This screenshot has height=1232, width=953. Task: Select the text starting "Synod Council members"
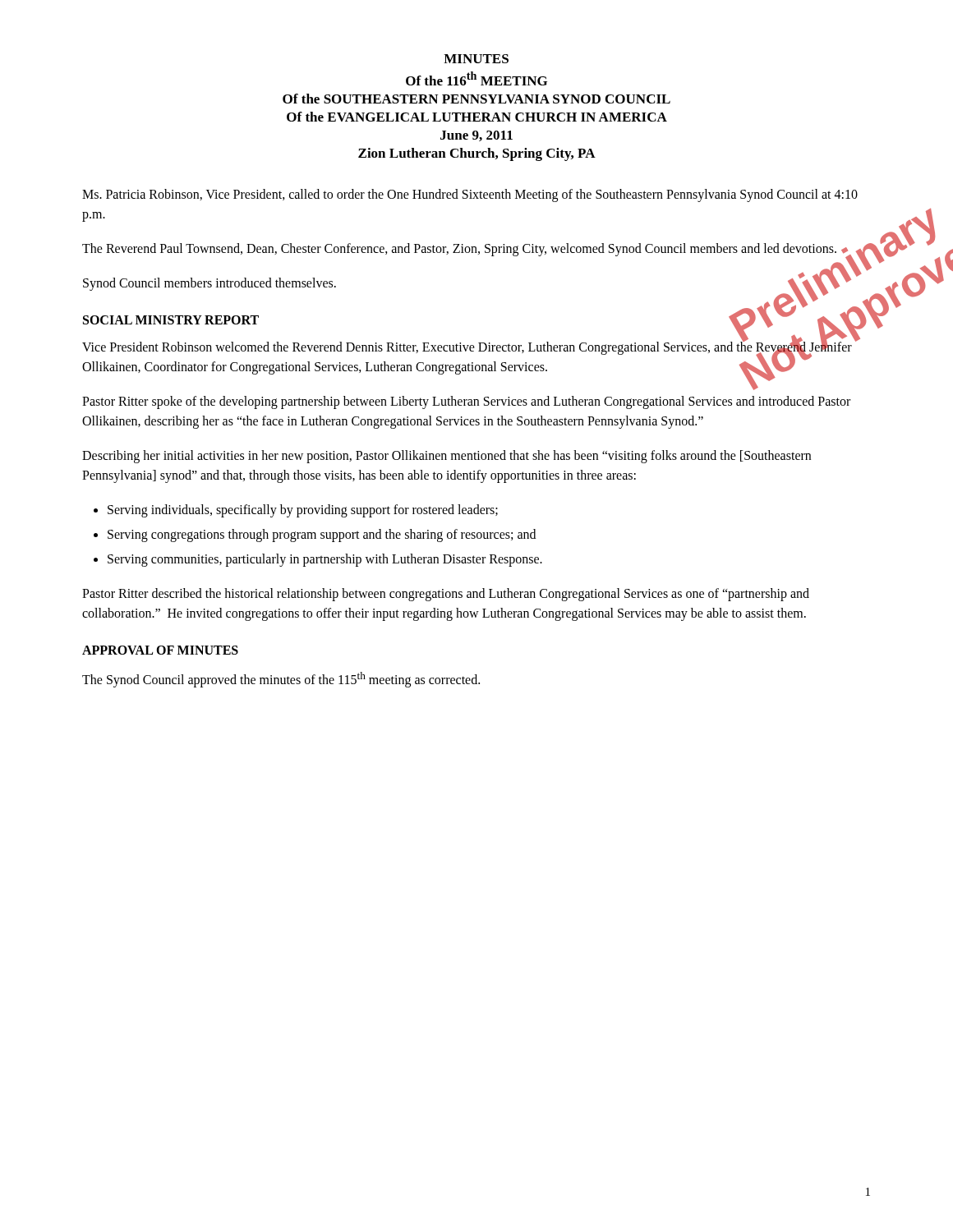[x=209, y=283]
